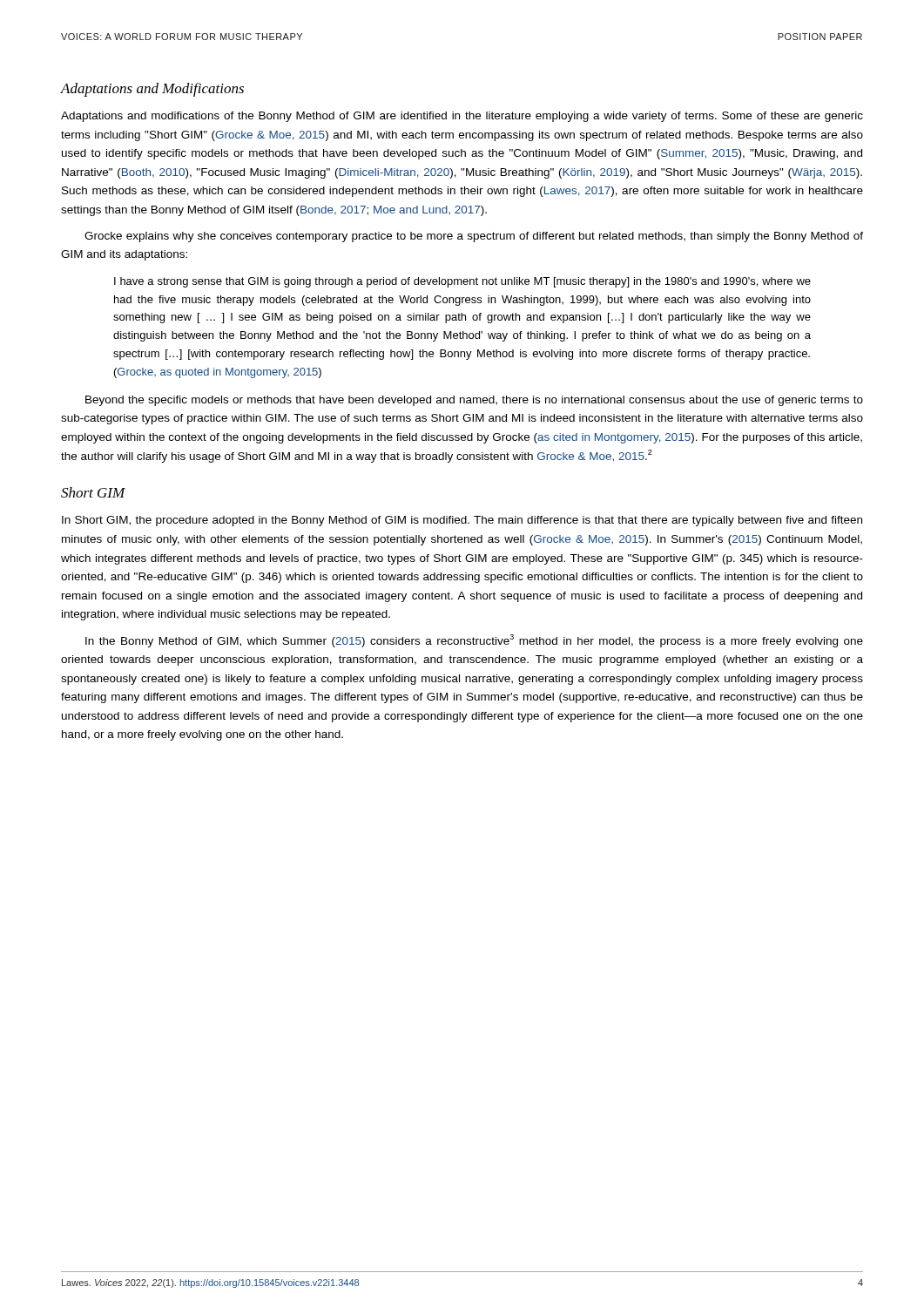
Task: Click where it says "Short GIM"
Action: coord(93,493)
